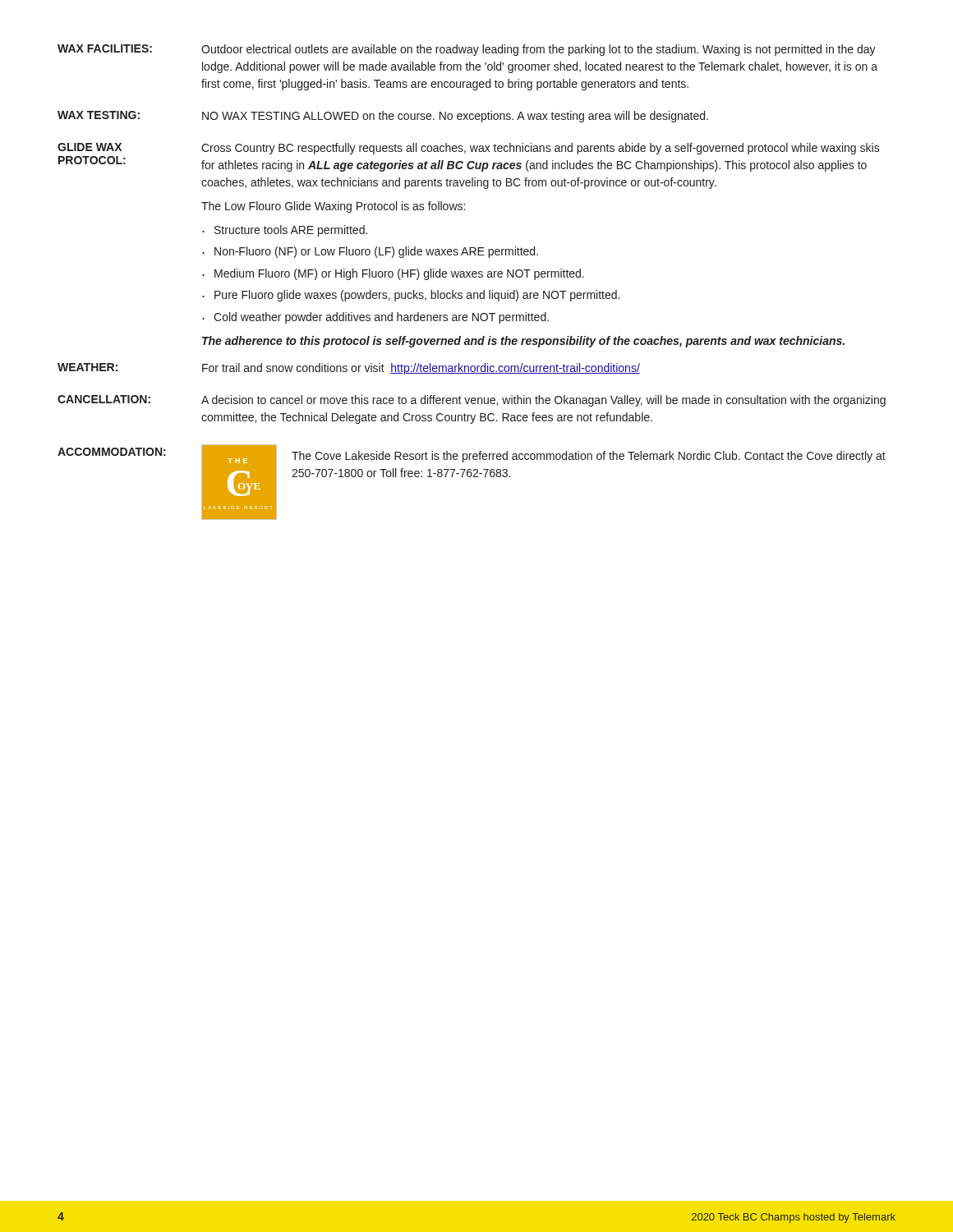The image size is (953, 1232).
Task: Point to the element starting "A decision to cancel or move this race"
Action: click(544, 409)
